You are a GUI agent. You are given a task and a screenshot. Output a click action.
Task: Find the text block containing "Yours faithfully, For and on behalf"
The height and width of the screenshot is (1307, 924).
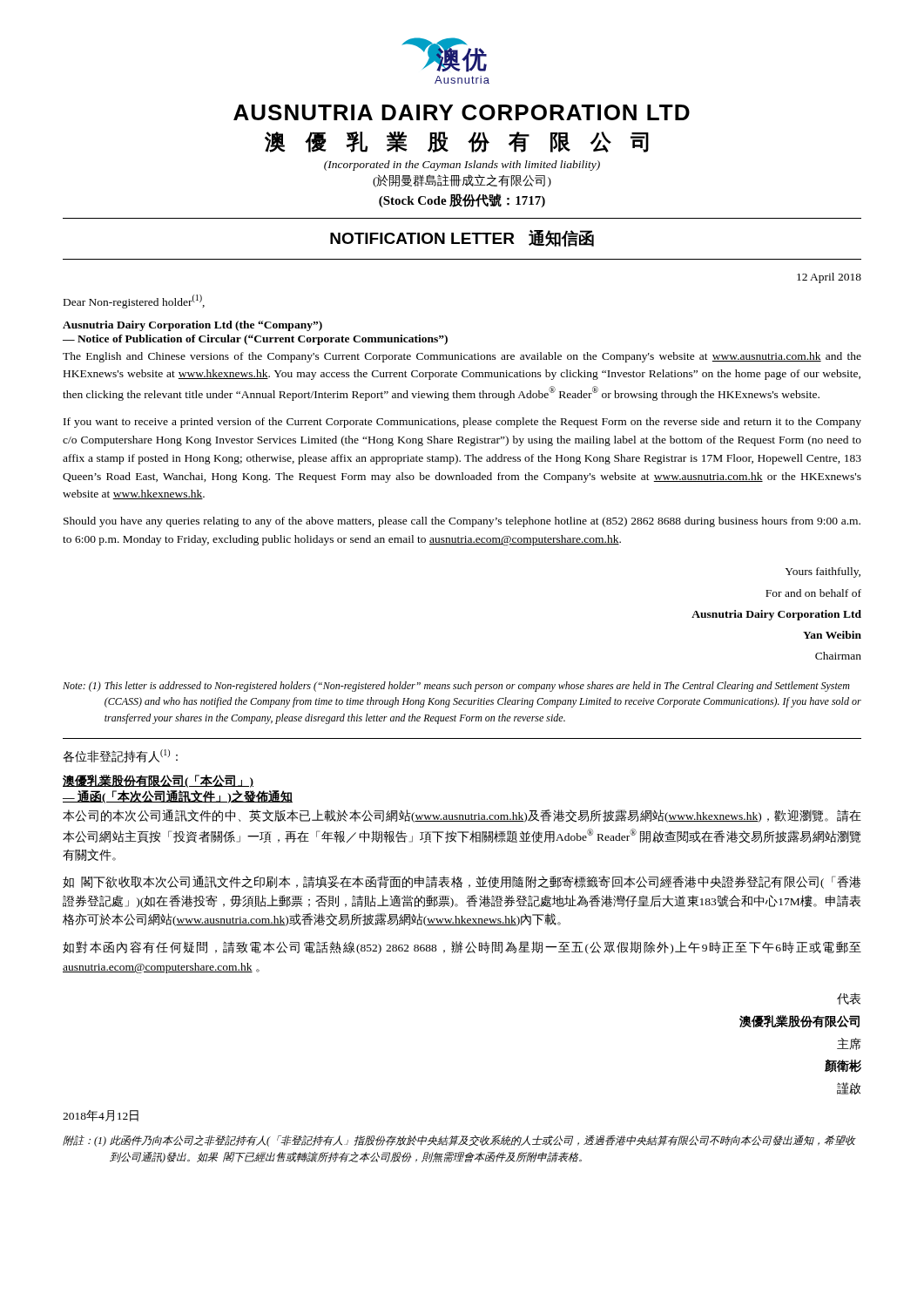pyautogui.click(x=777, y=614)
